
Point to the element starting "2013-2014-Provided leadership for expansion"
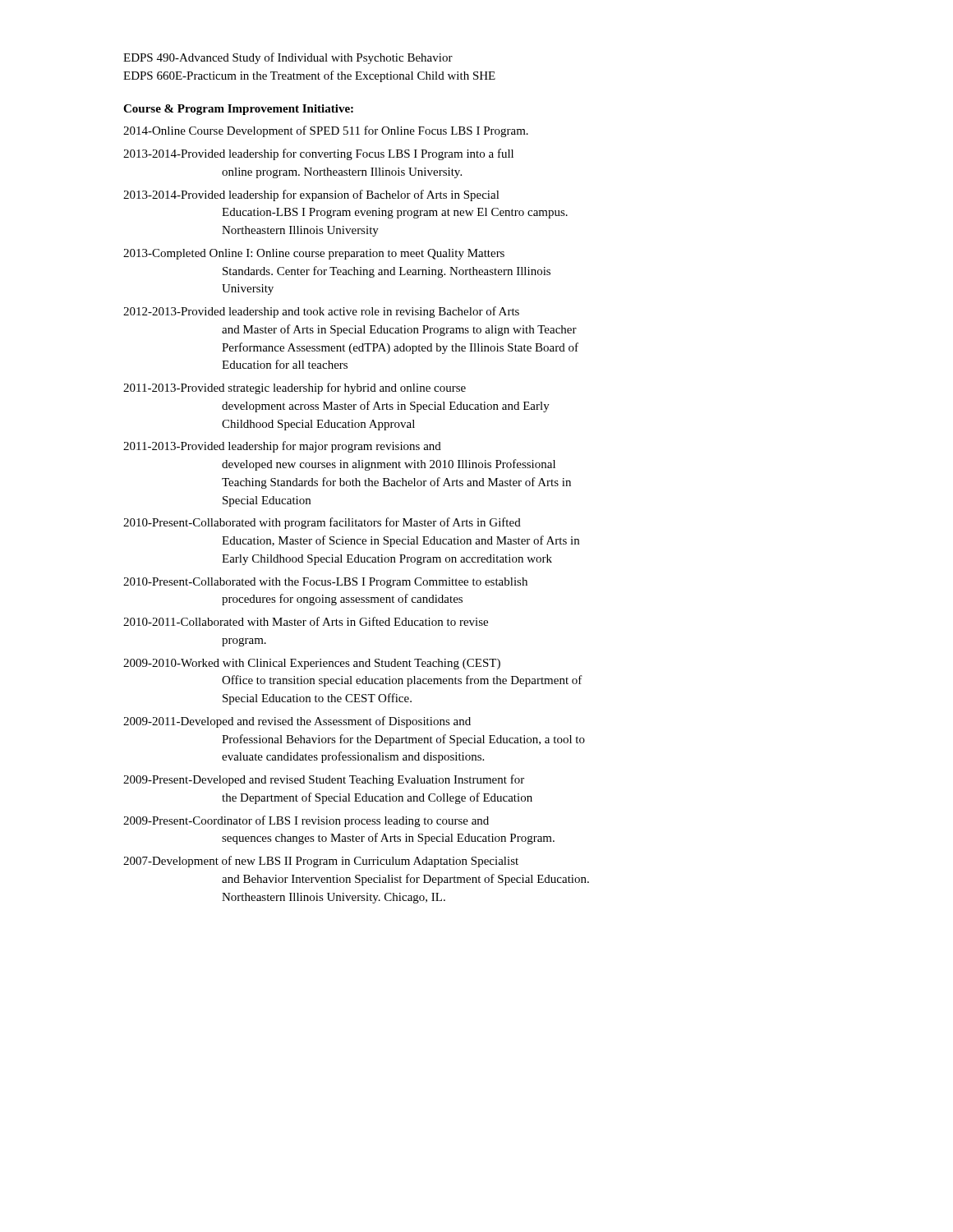click(444, 214)
